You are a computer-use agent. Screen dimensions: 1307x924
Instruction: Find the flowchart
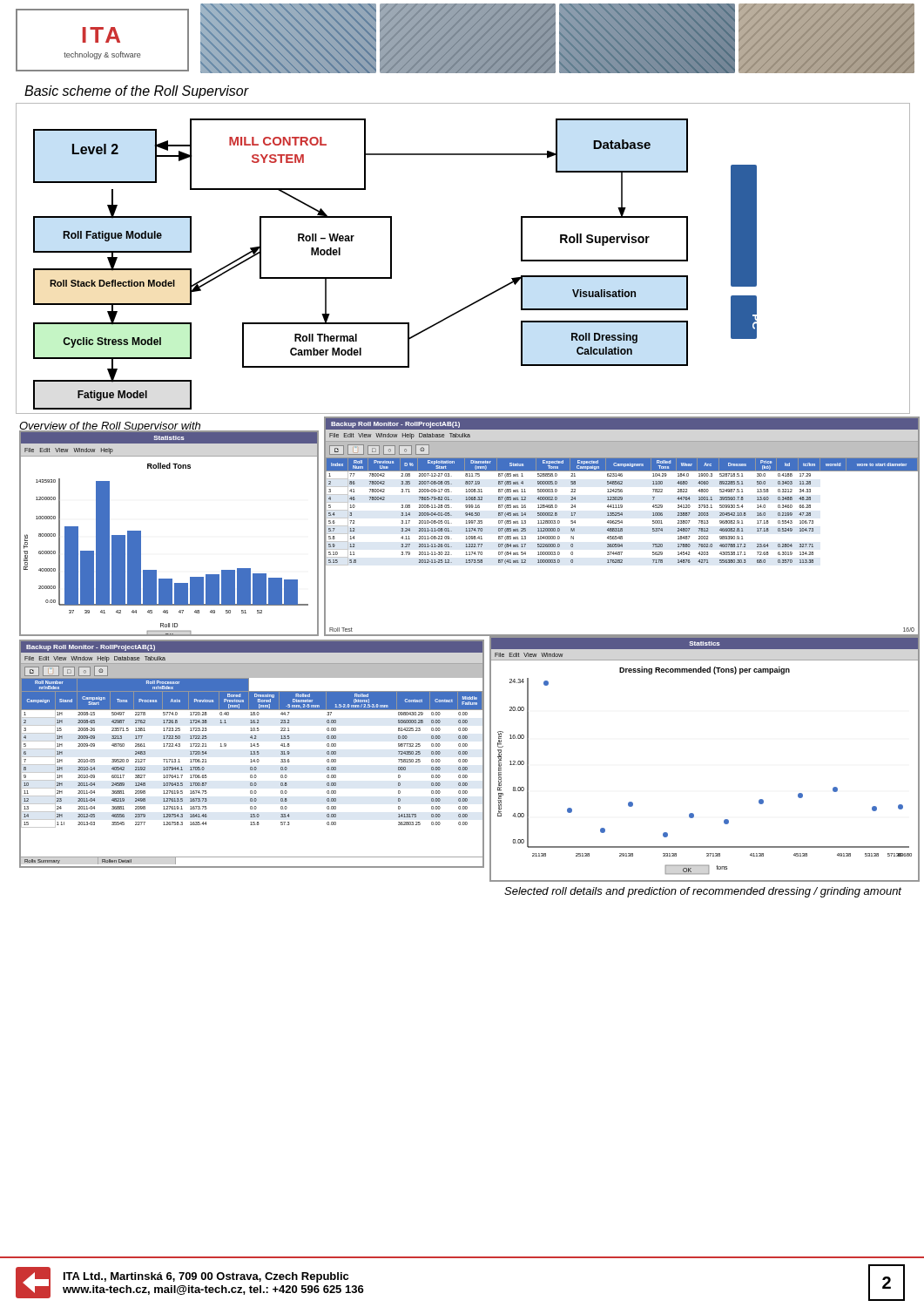pos(463,258)
